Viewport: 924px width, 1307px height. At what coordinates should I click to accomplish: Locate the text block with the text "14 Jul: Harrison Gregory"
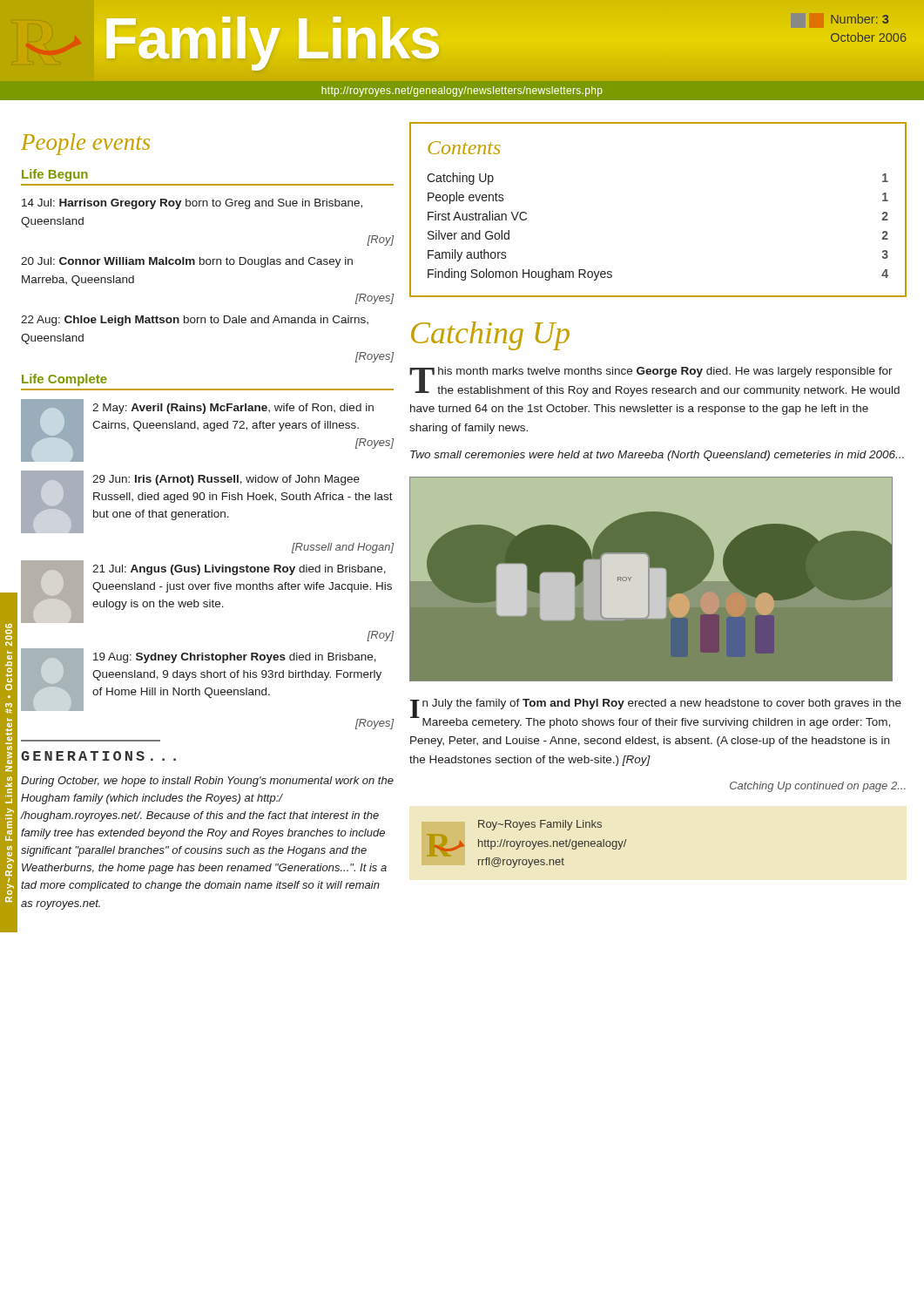coord(192,212)
